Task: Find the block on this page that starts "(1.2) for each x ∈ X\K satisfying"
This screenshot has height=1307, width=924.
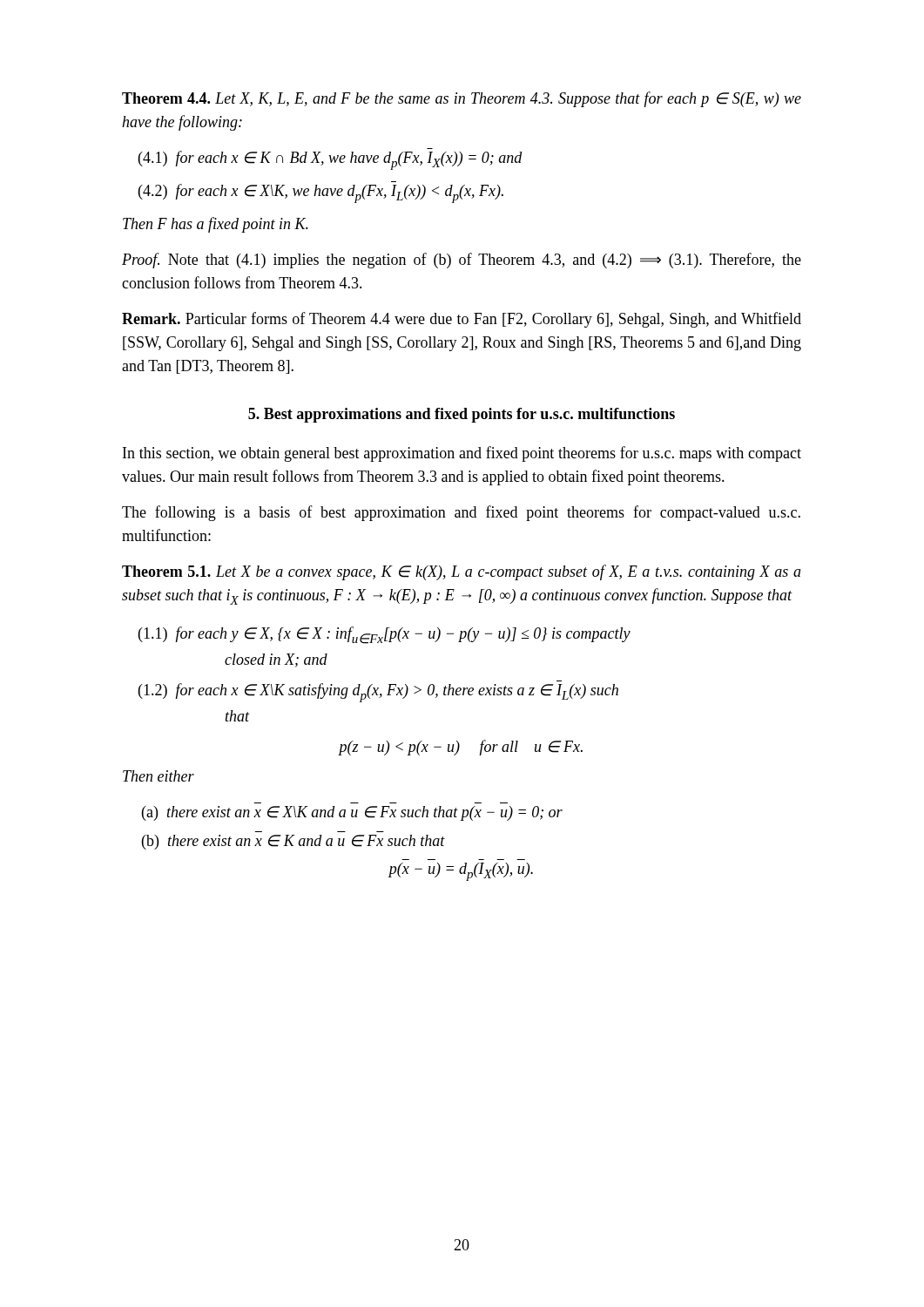Action: pos(371,704)
